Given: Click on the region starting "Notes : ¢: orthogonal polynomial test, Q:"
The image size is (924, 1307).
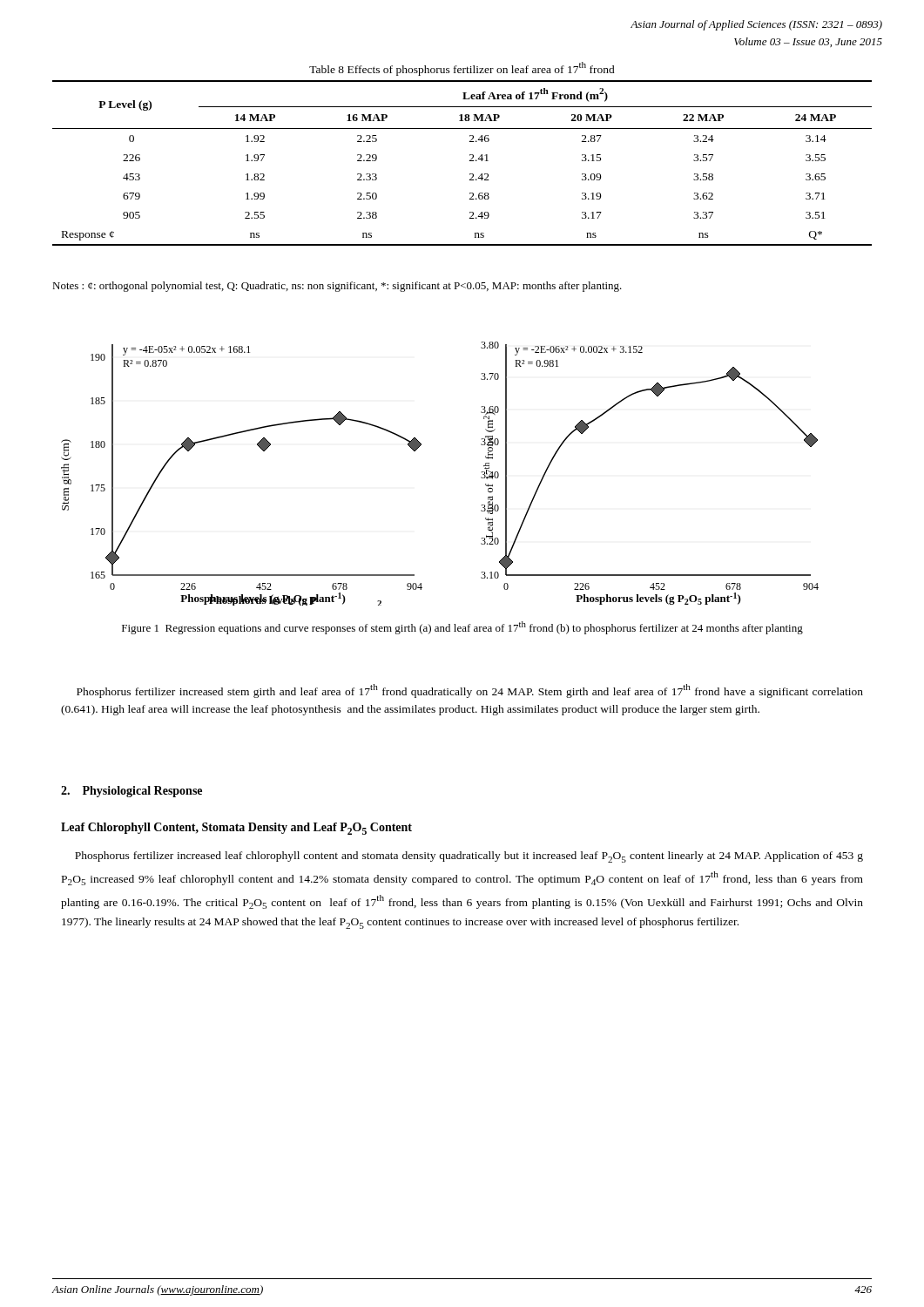Looking at the screenshot, I should [x=337, y=285].
